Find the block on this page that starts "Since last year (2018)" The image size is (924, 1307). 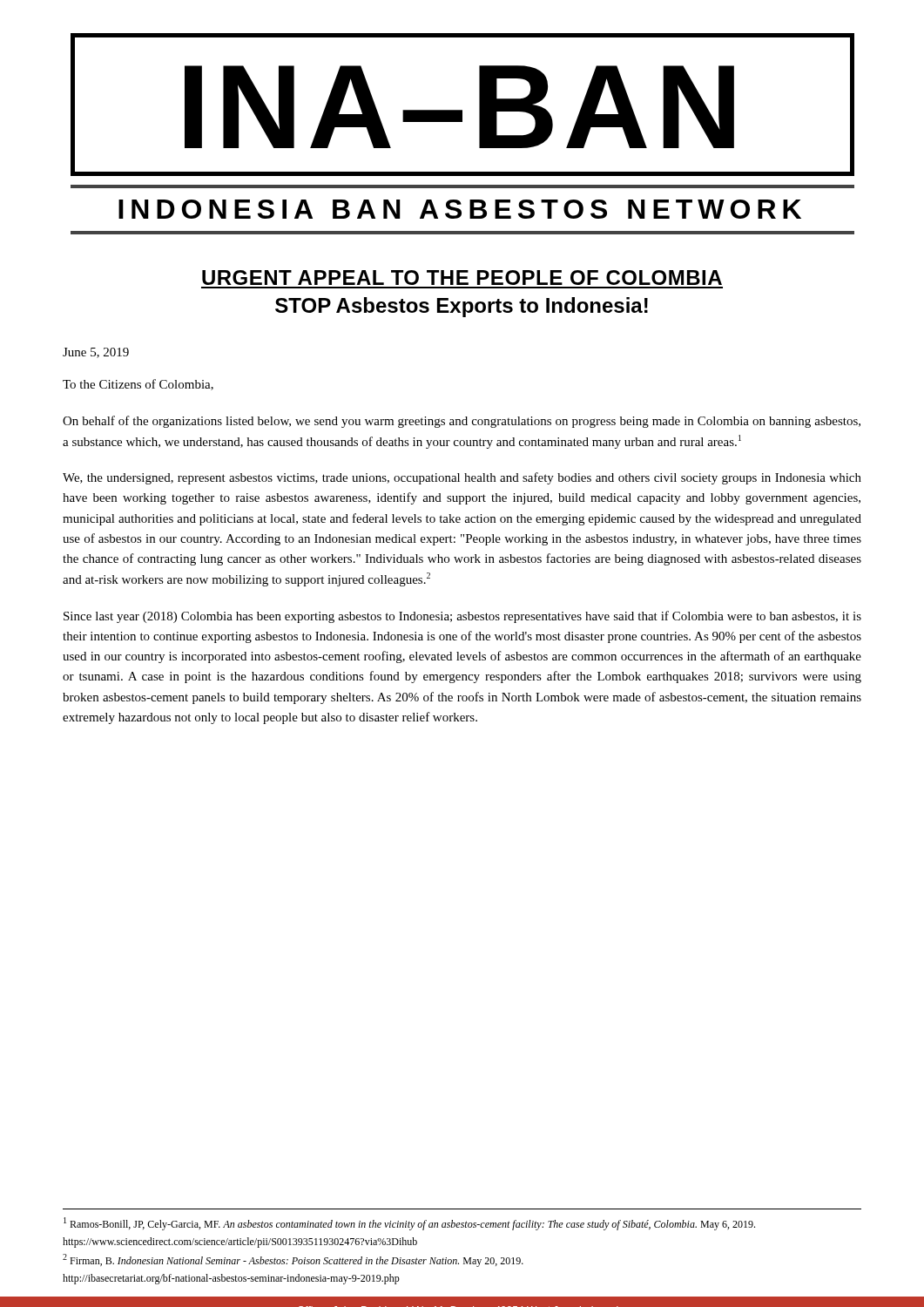462,666
